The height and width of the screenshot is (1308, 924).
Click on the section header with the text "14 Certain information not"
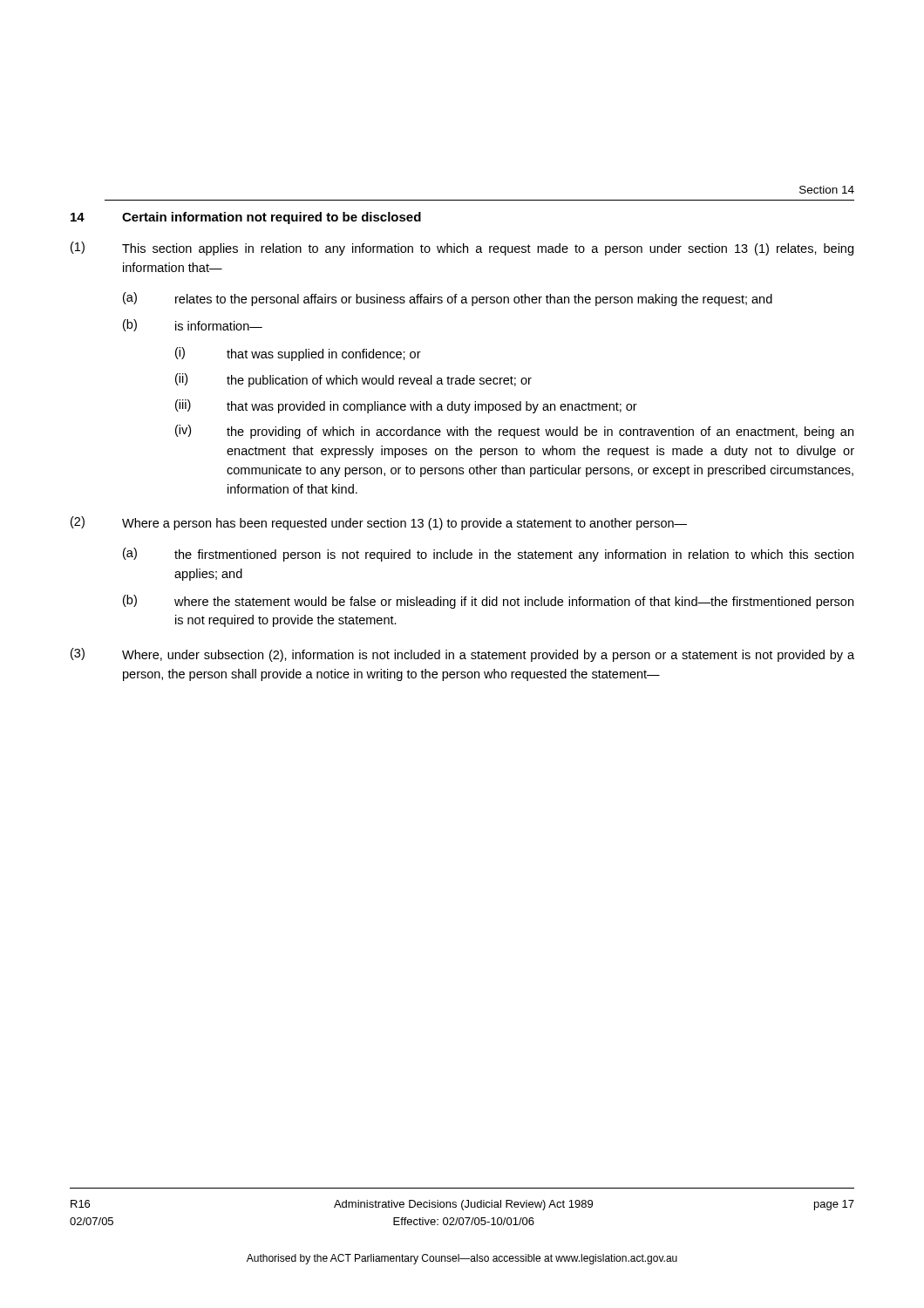click(246, 217)
